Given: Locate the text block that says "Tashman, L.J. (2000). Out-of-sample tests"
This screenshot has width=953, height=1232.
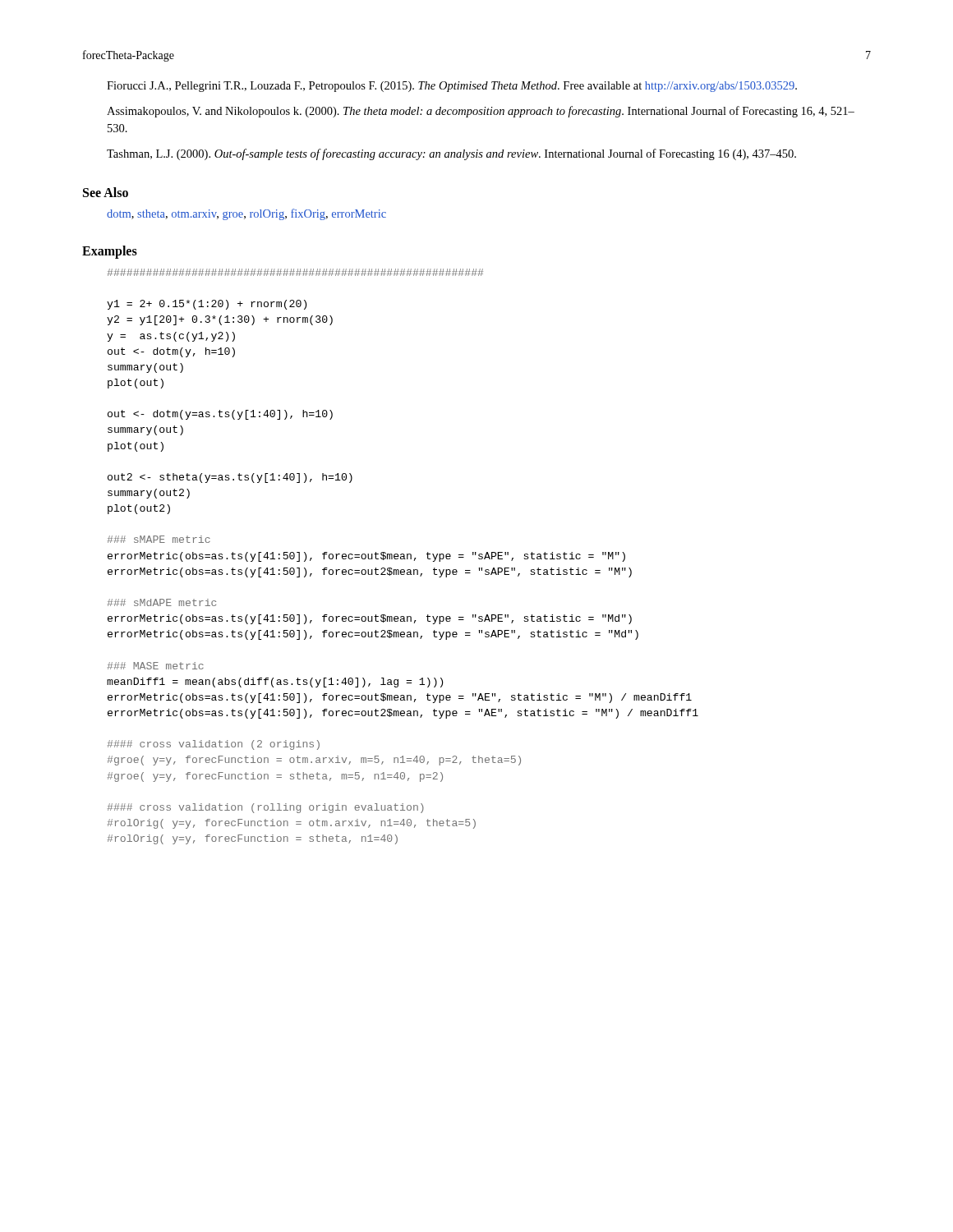Looking at the screenshot, I should point(452,154).
